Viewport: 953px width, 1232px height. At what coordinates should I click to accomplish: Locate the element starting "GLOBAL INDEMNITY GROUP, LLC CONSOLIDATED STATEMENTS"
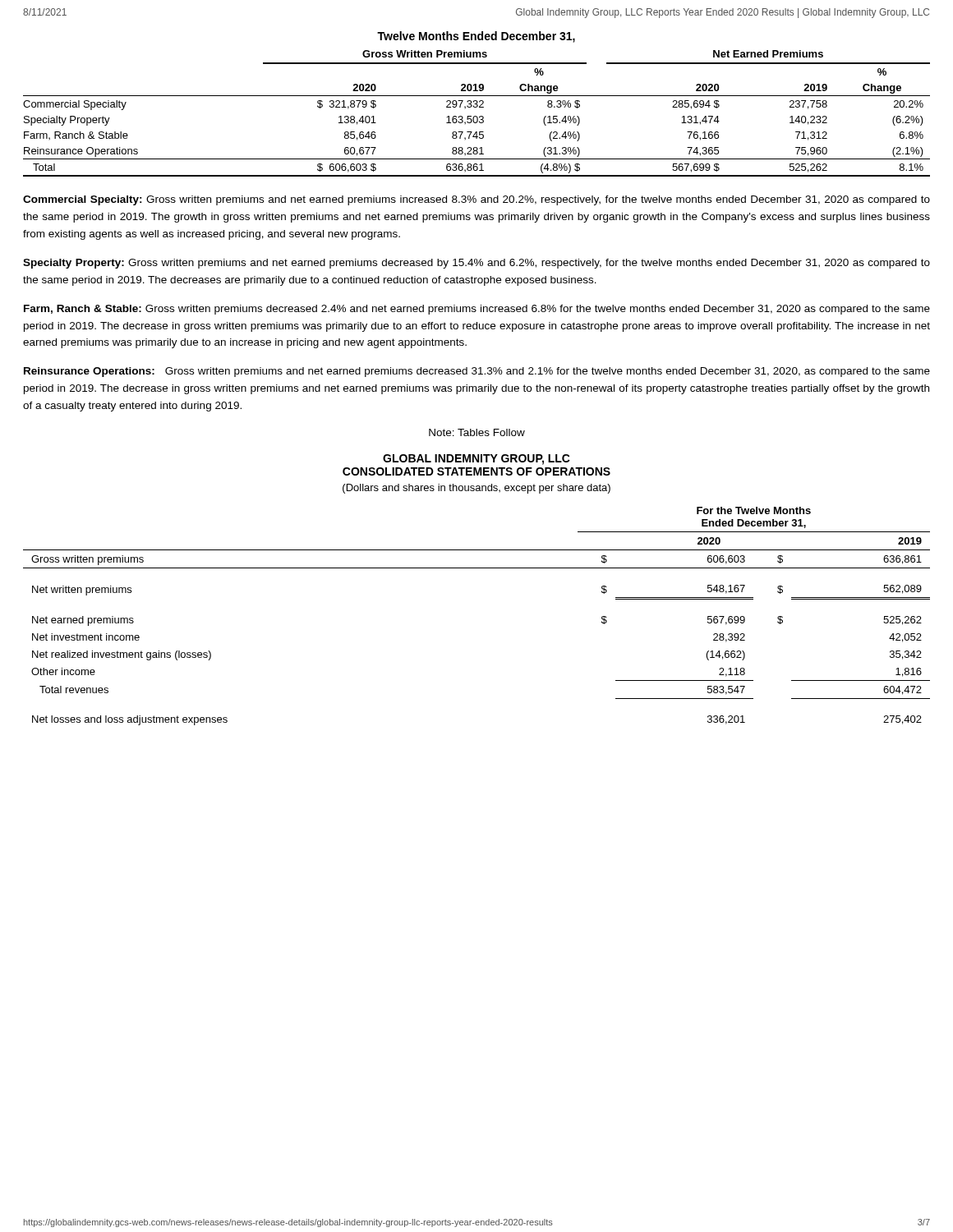[476, 465]
